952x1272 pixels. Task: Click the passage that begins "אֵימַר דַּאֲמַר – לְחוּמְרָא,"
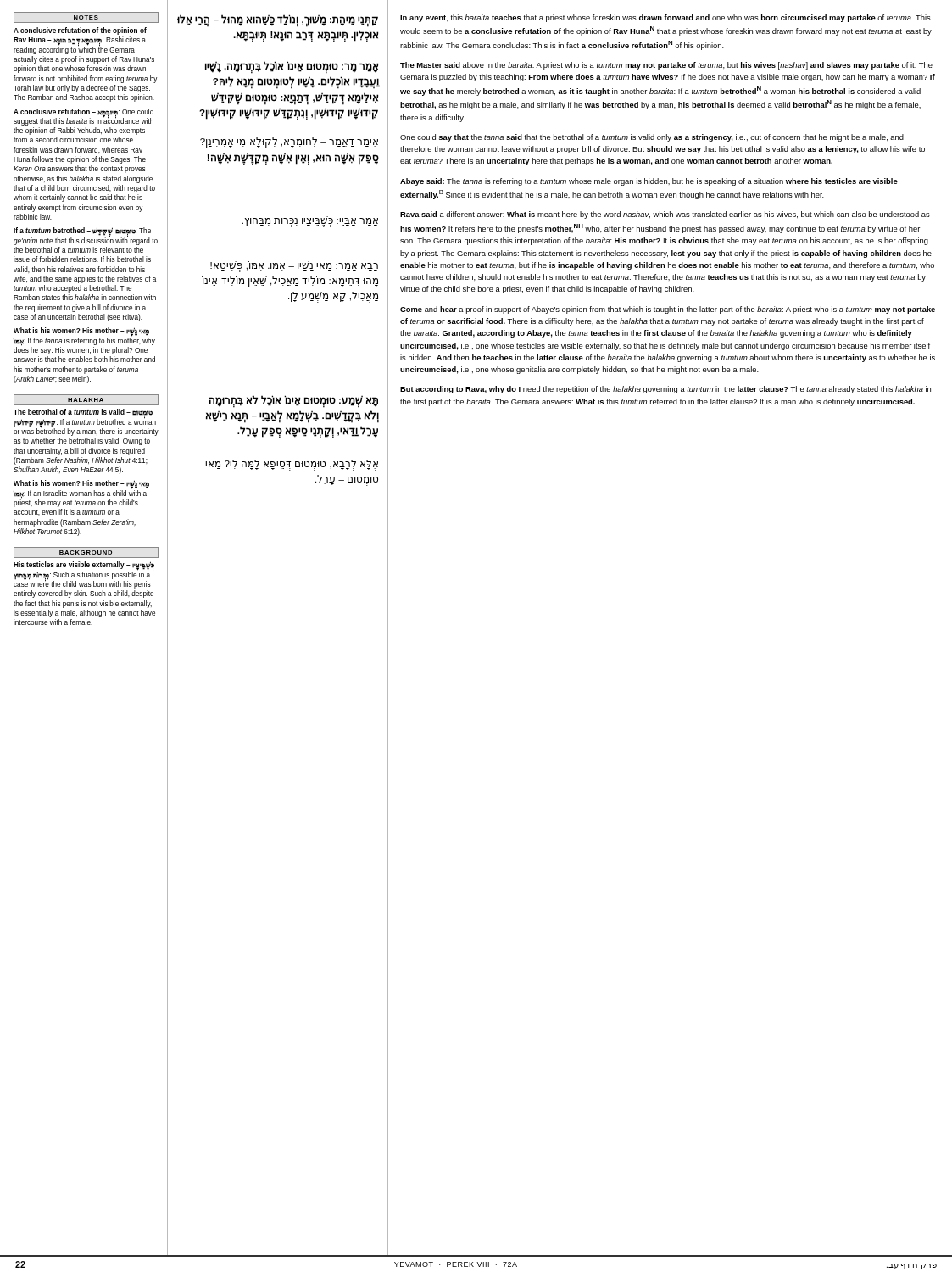pos(289,150)
